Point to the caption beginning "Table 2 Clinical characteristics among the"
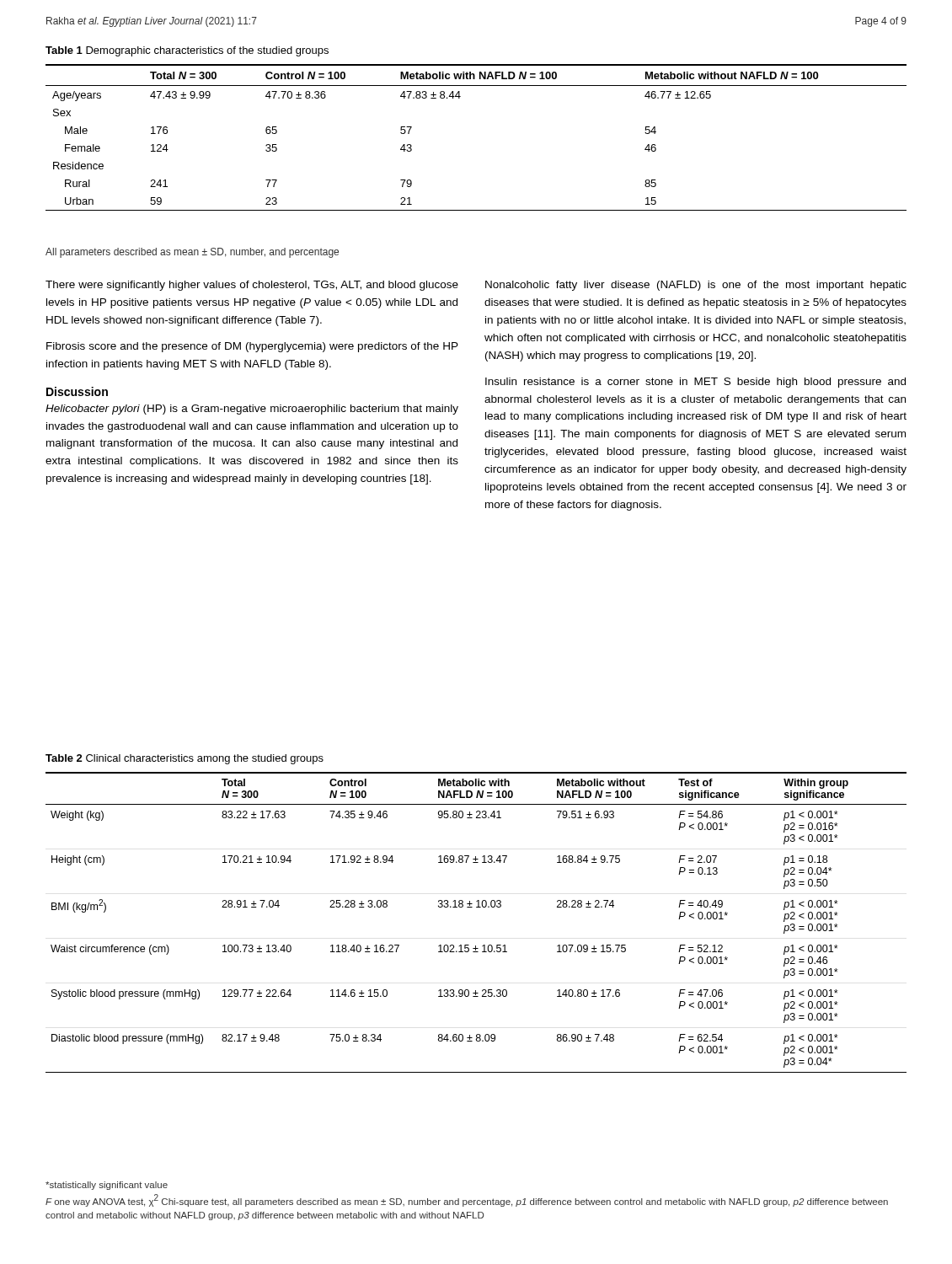This screenshot has height=1264, width=952. pos(184,758)
